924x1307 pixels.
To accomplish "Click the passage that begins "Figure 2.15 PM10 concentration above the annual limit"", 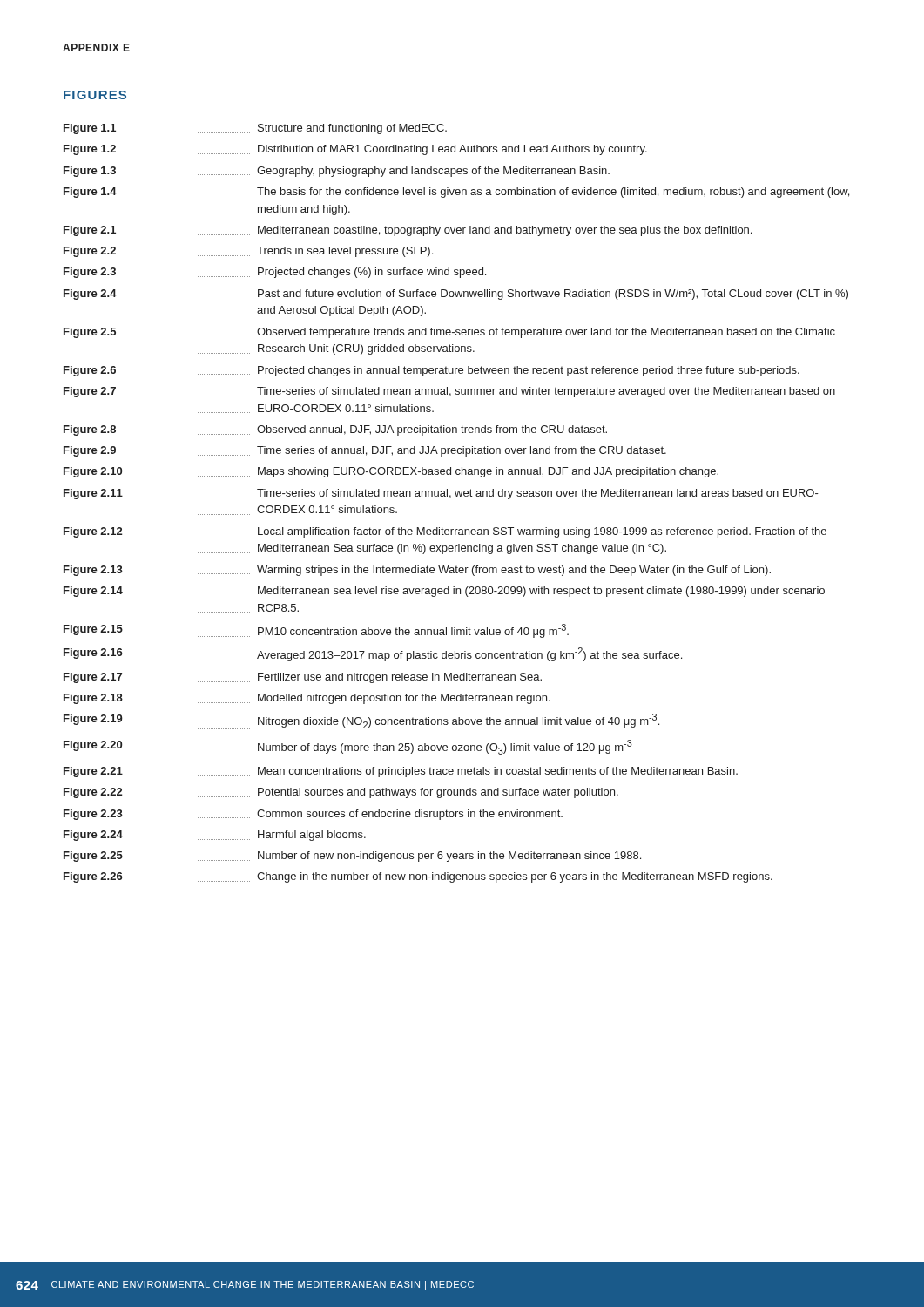I will point(462,630).
